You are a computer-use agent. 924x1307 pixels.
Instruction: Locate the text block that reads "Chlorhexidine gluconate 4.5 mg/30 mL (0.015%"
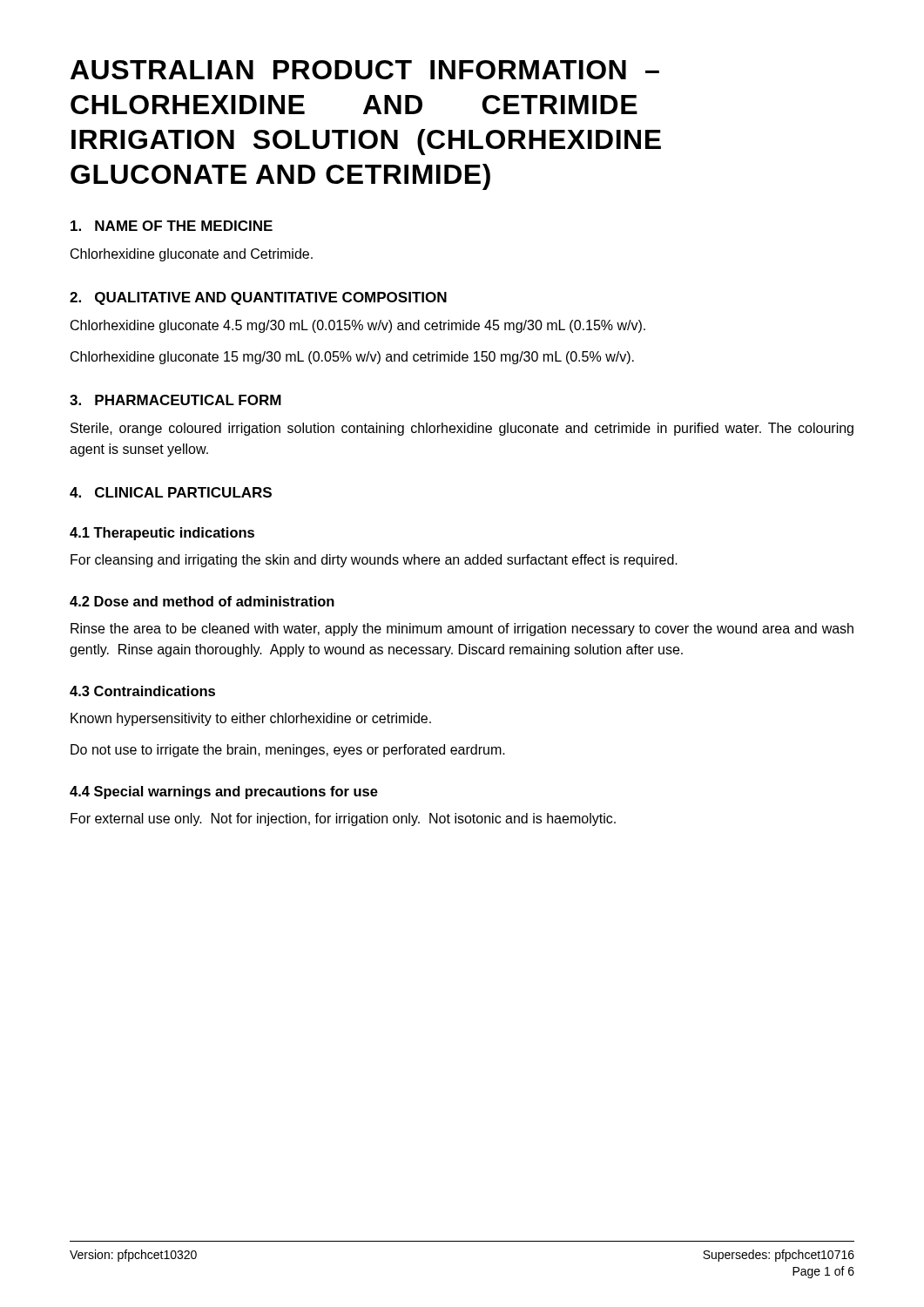pos(358,325)
